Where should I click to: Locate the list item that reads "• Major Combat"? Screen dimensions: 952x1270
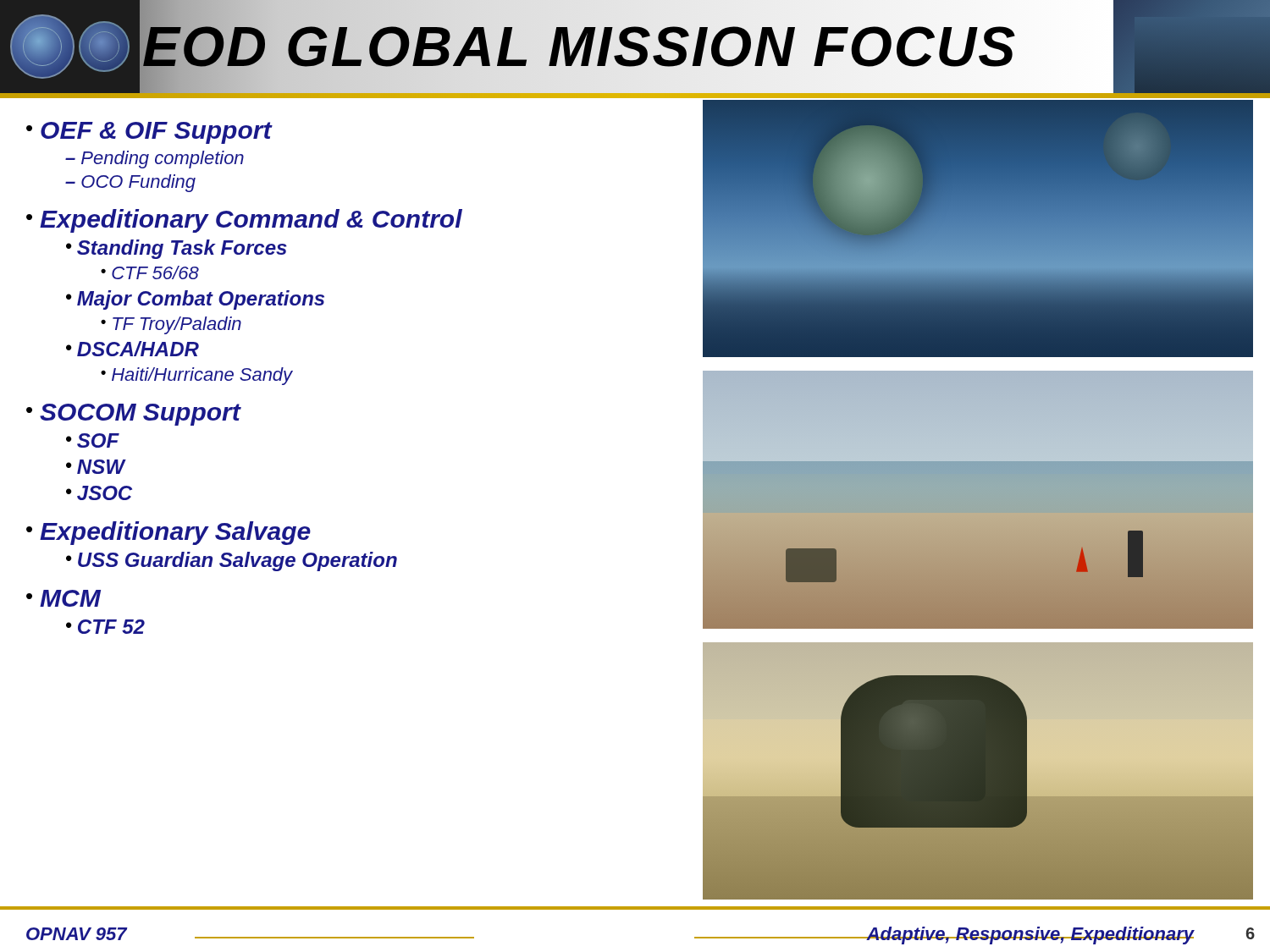(195, 311)
